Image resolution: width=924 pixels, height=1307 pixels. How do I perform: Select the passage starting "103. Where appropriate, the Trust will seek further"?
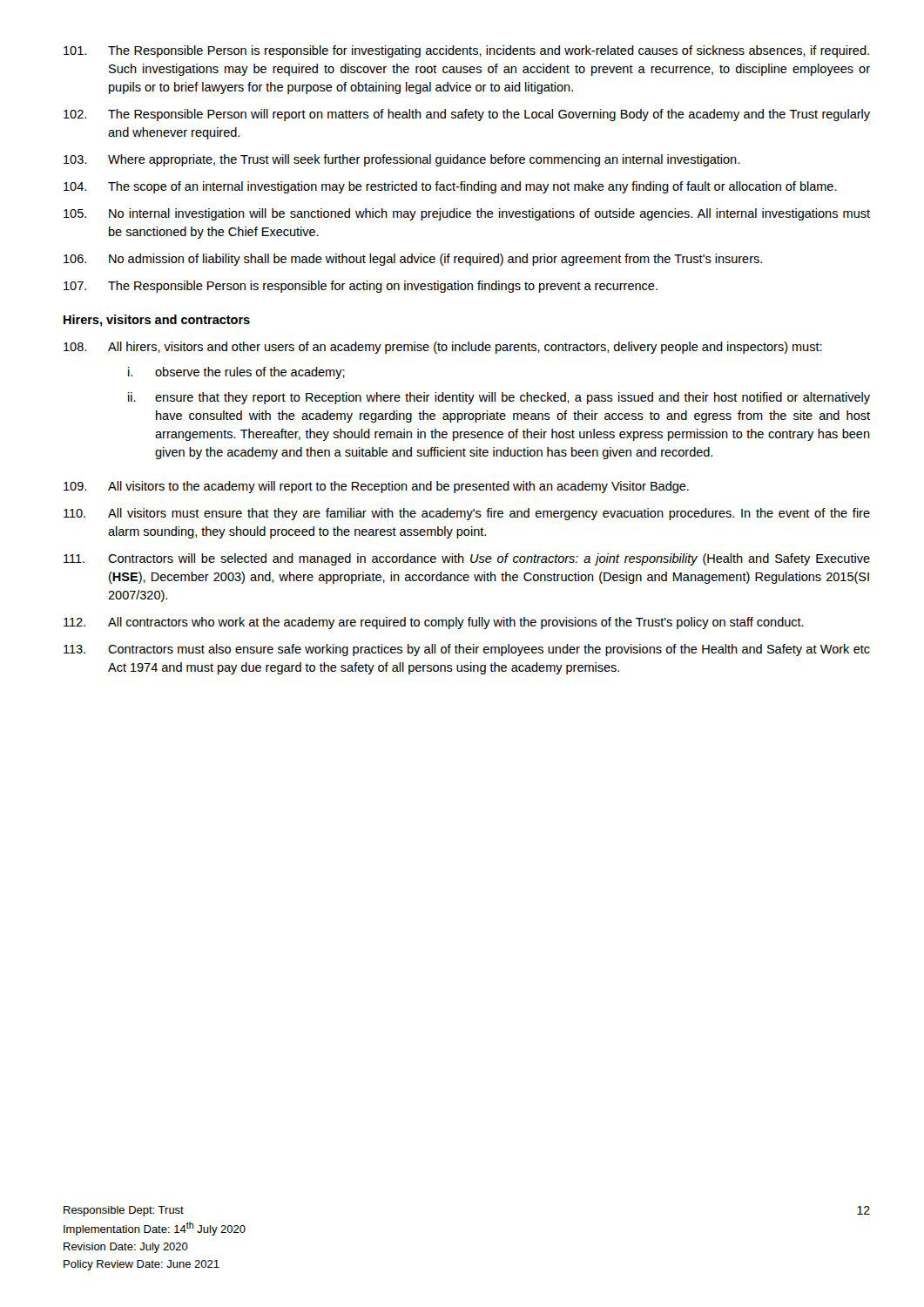(x=466, y=160)
